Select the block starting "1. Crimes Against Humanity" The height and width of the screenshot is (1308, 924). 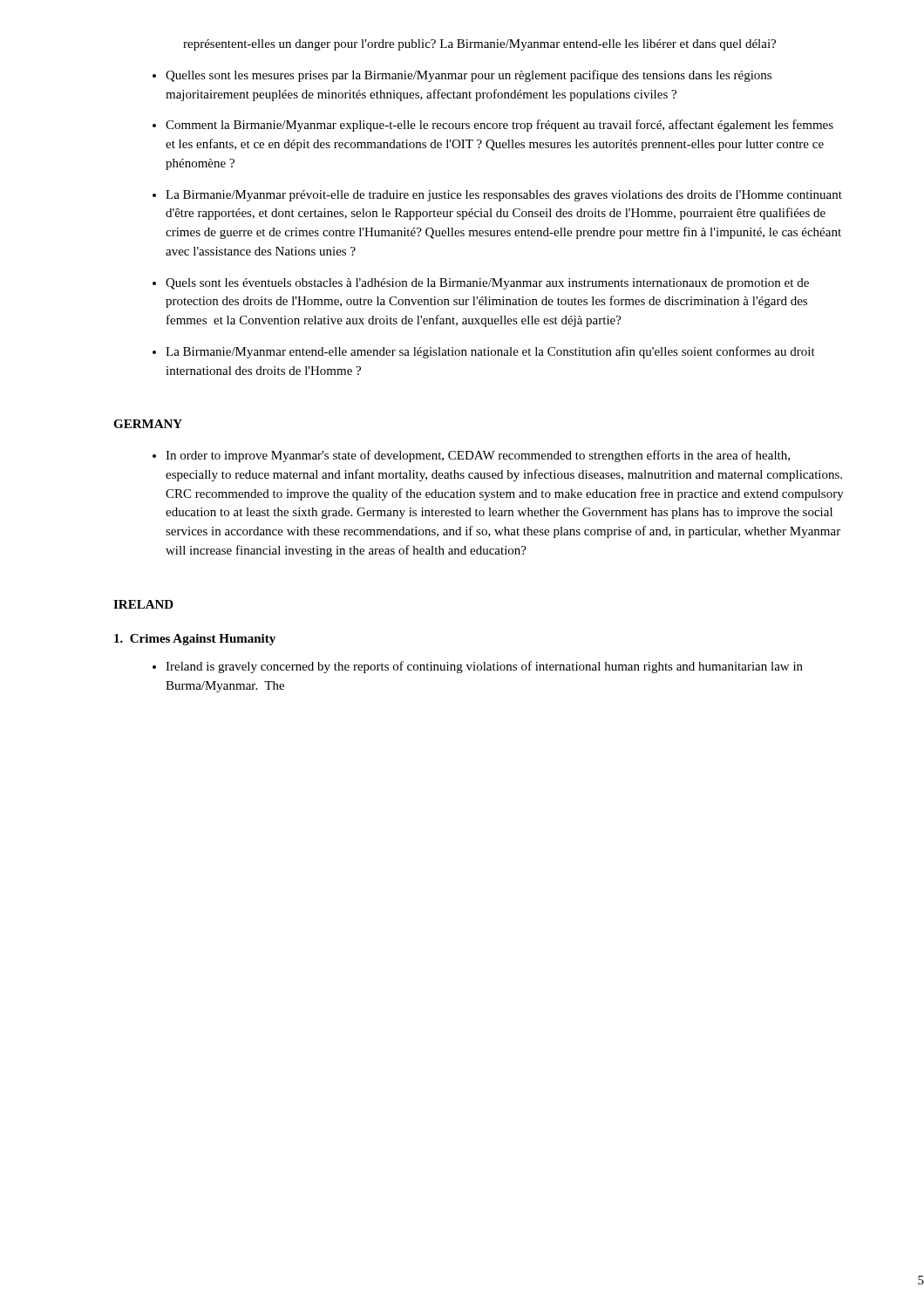[x=195, y=639]
